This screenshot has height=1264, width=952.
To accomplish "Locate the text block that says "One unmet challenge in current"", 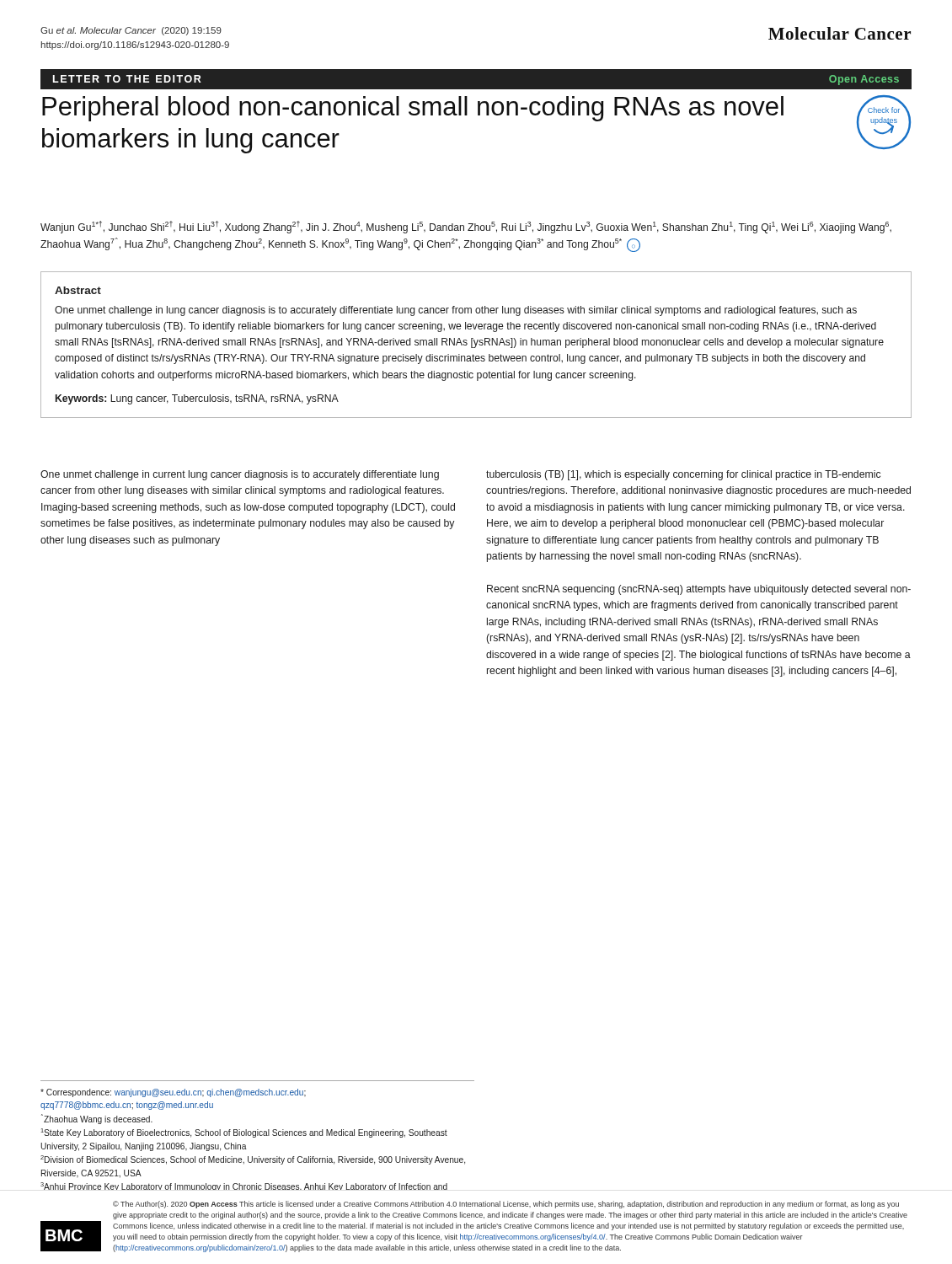I will tap(248, 507).
